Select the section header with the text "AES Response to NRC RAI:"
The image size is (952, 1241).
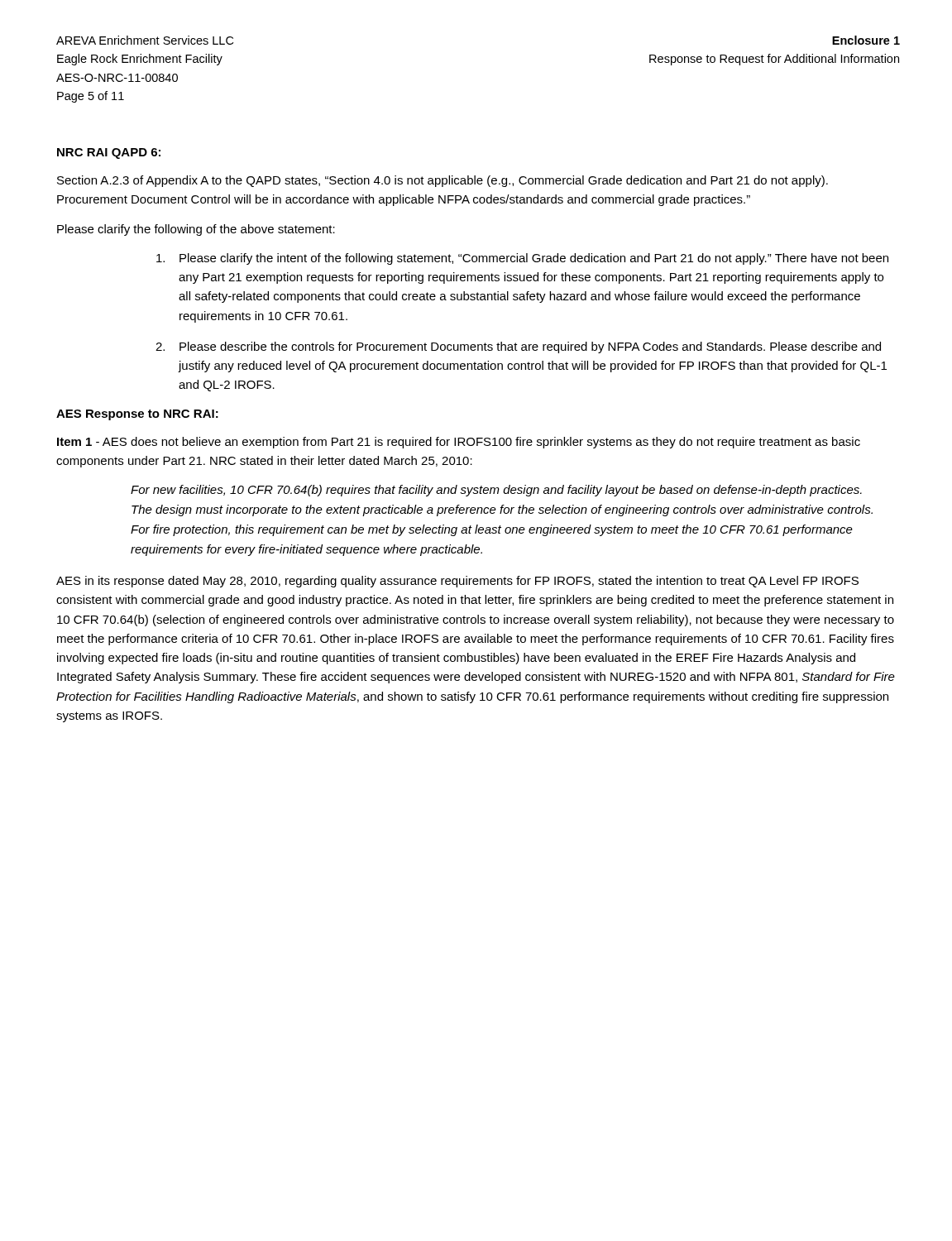point(138,413)
